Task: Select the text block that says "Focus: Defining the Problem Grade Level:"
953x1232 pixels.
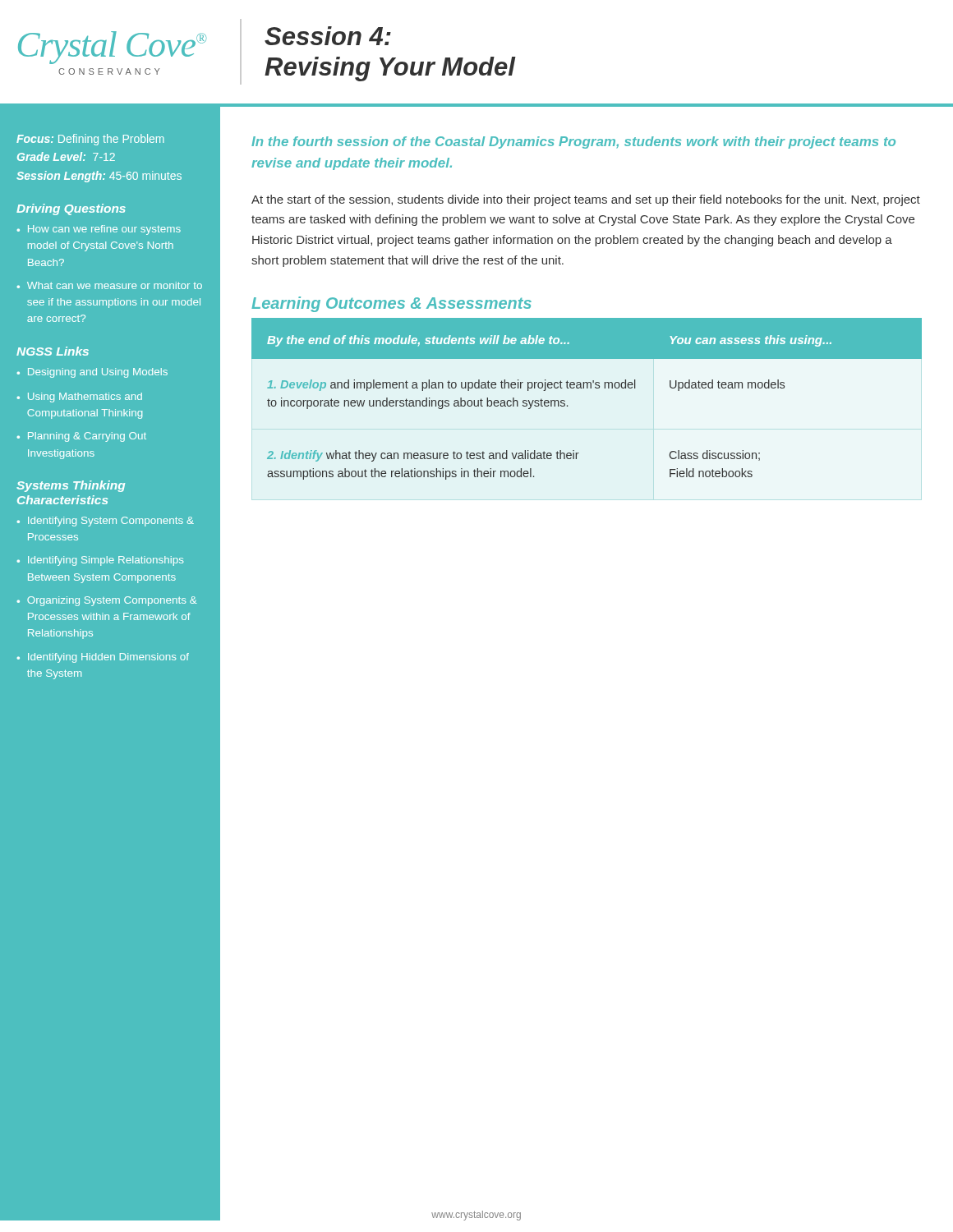Action: click(x=99, y=157)
